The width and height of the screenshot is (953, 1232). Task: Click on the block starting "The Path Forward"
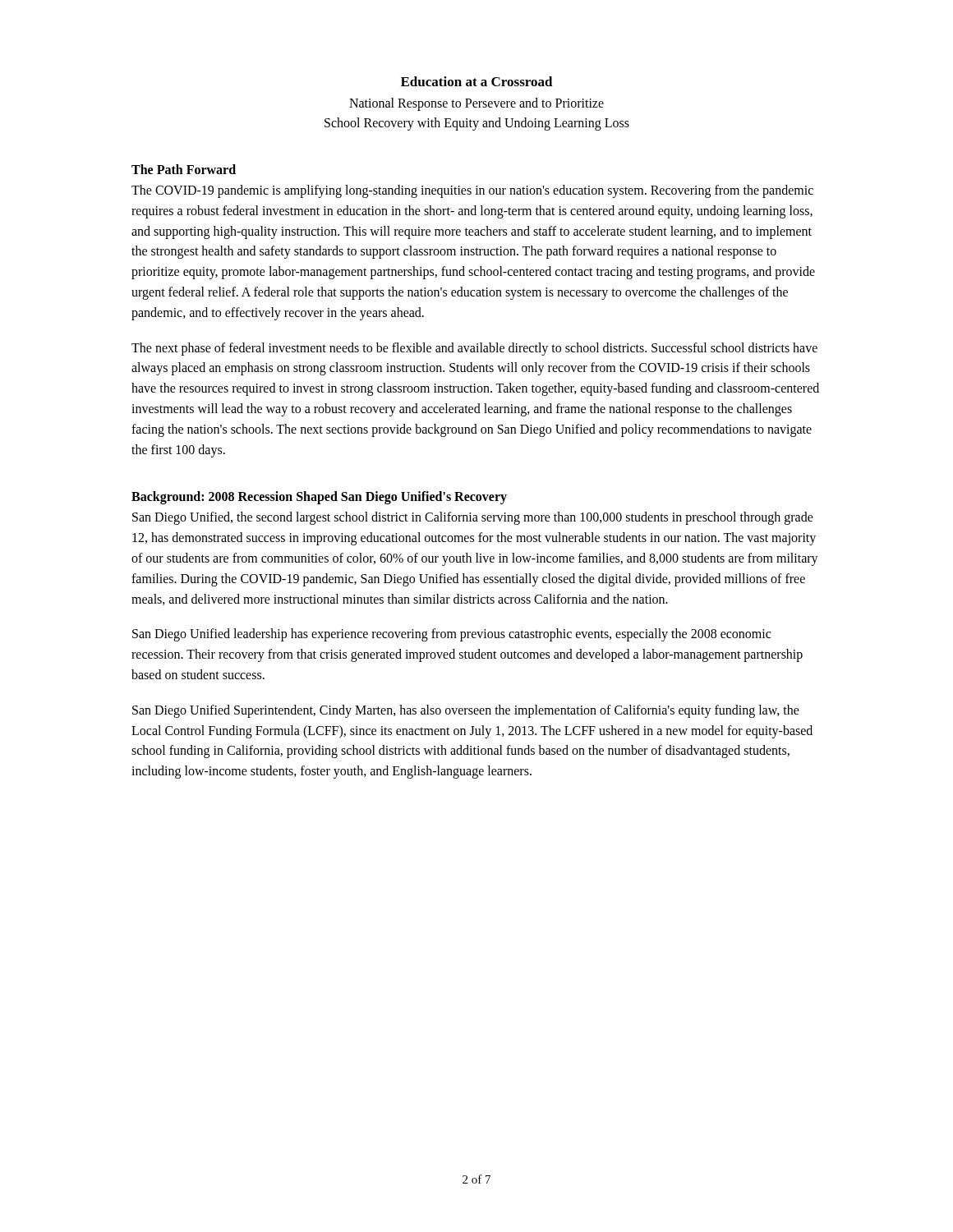[x=184, y=170]
